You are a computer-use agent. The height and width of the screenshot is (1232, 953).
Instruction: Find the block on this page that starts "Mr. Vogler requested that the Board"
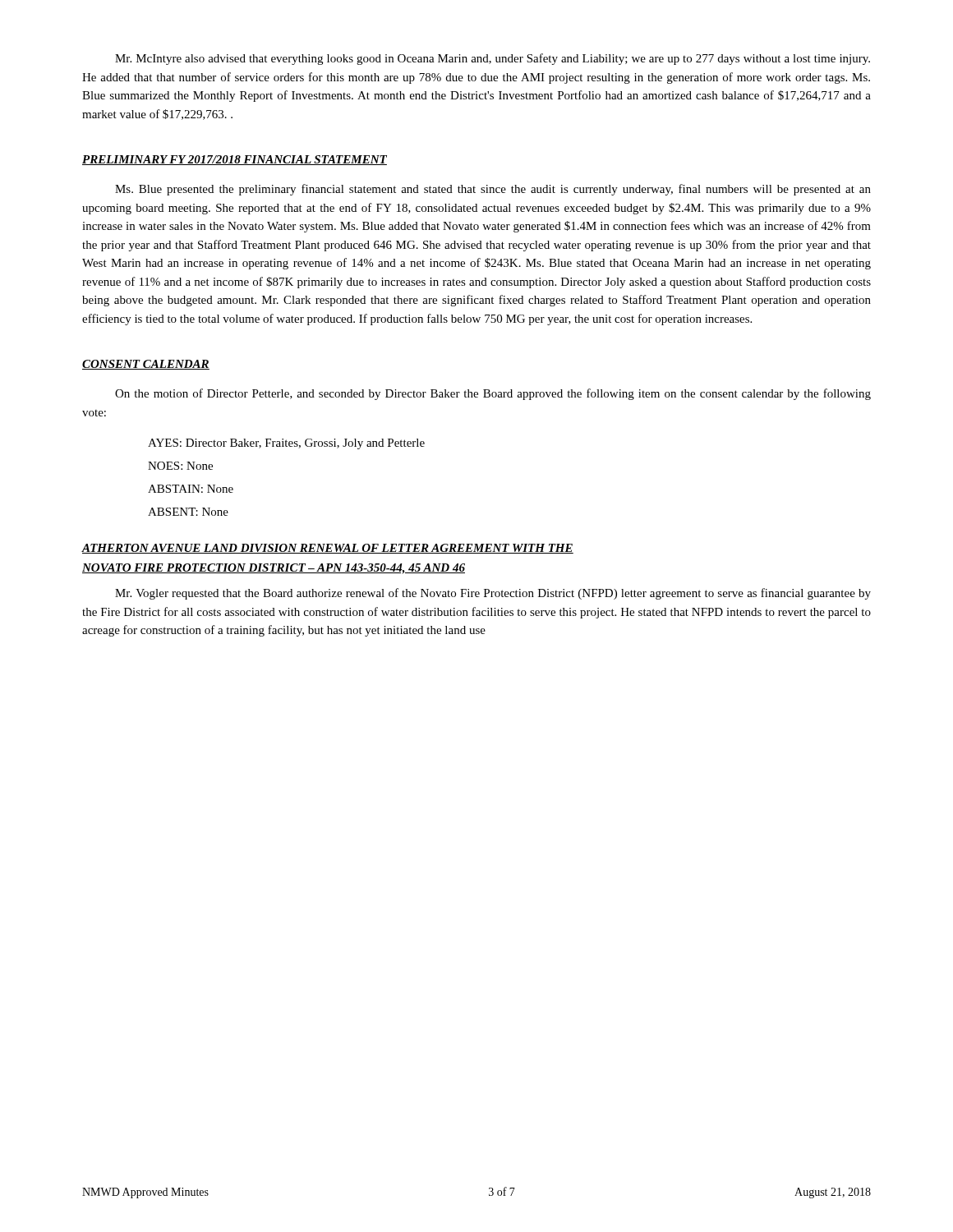coord(476,612)
